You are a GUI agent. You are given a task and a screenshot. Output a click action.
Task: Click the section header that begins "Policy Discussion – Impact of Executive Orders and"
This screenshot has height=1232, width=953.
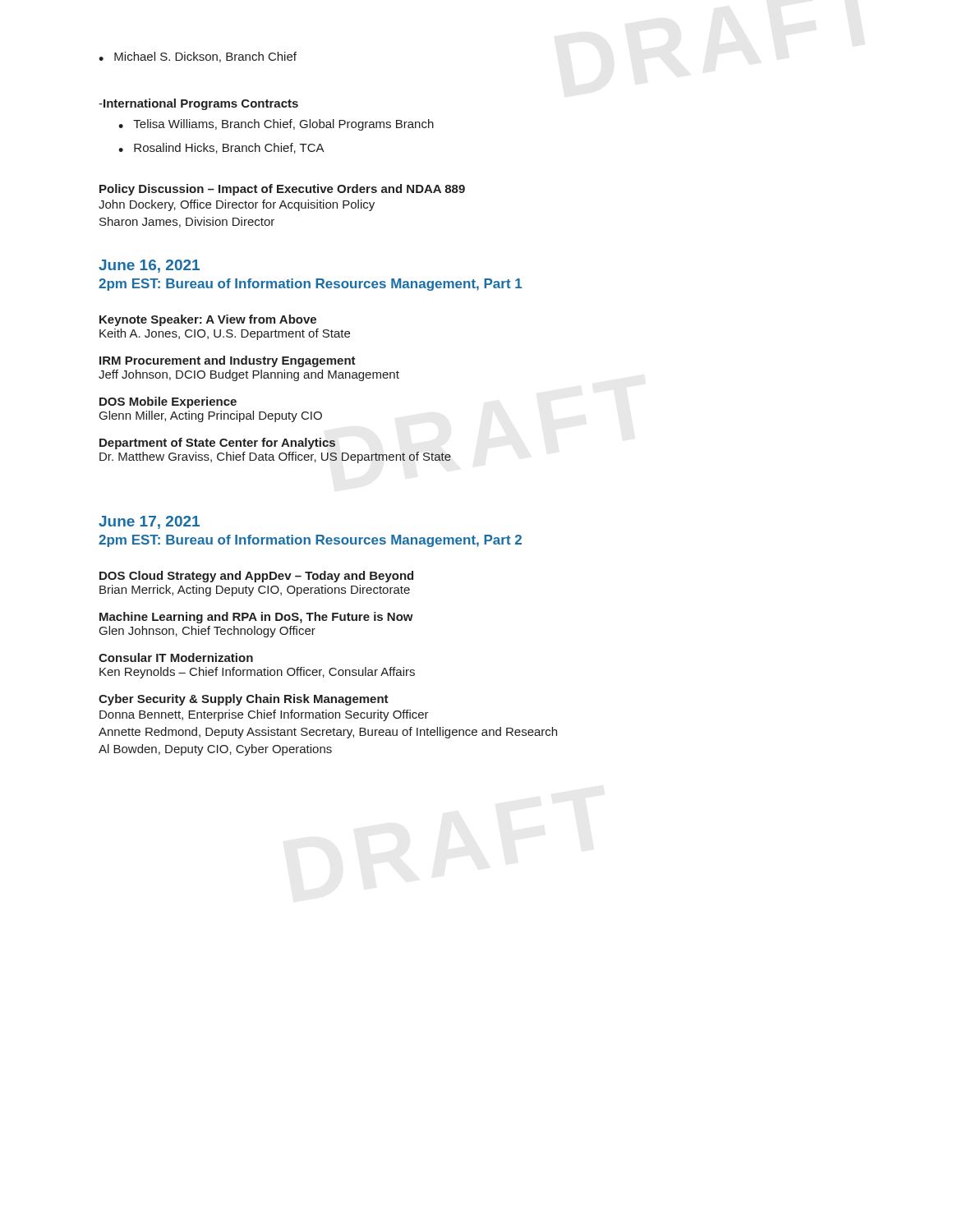click(282, 188)
